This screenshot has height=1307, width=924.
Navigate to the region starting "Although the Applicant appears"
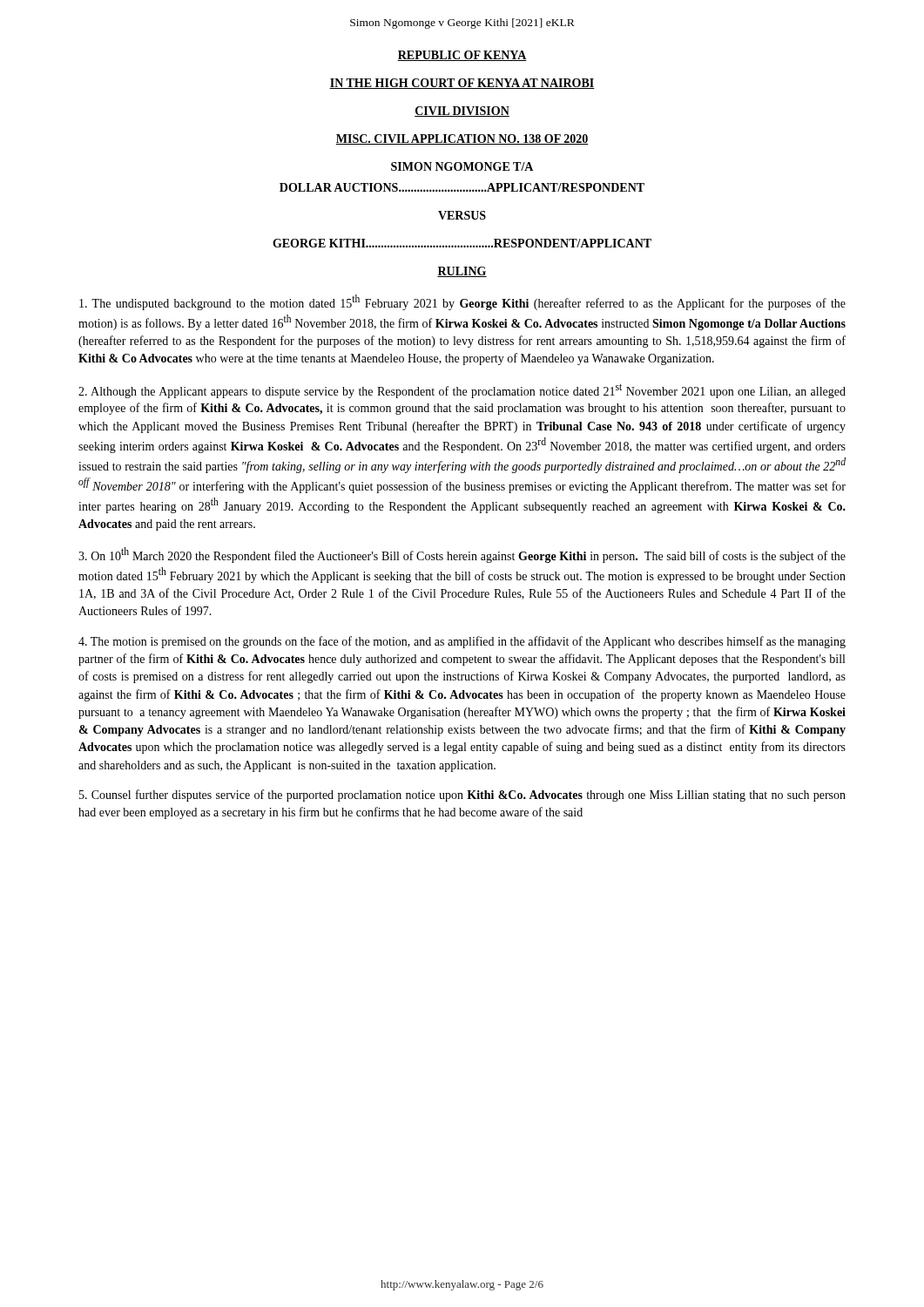click(462, 456)
